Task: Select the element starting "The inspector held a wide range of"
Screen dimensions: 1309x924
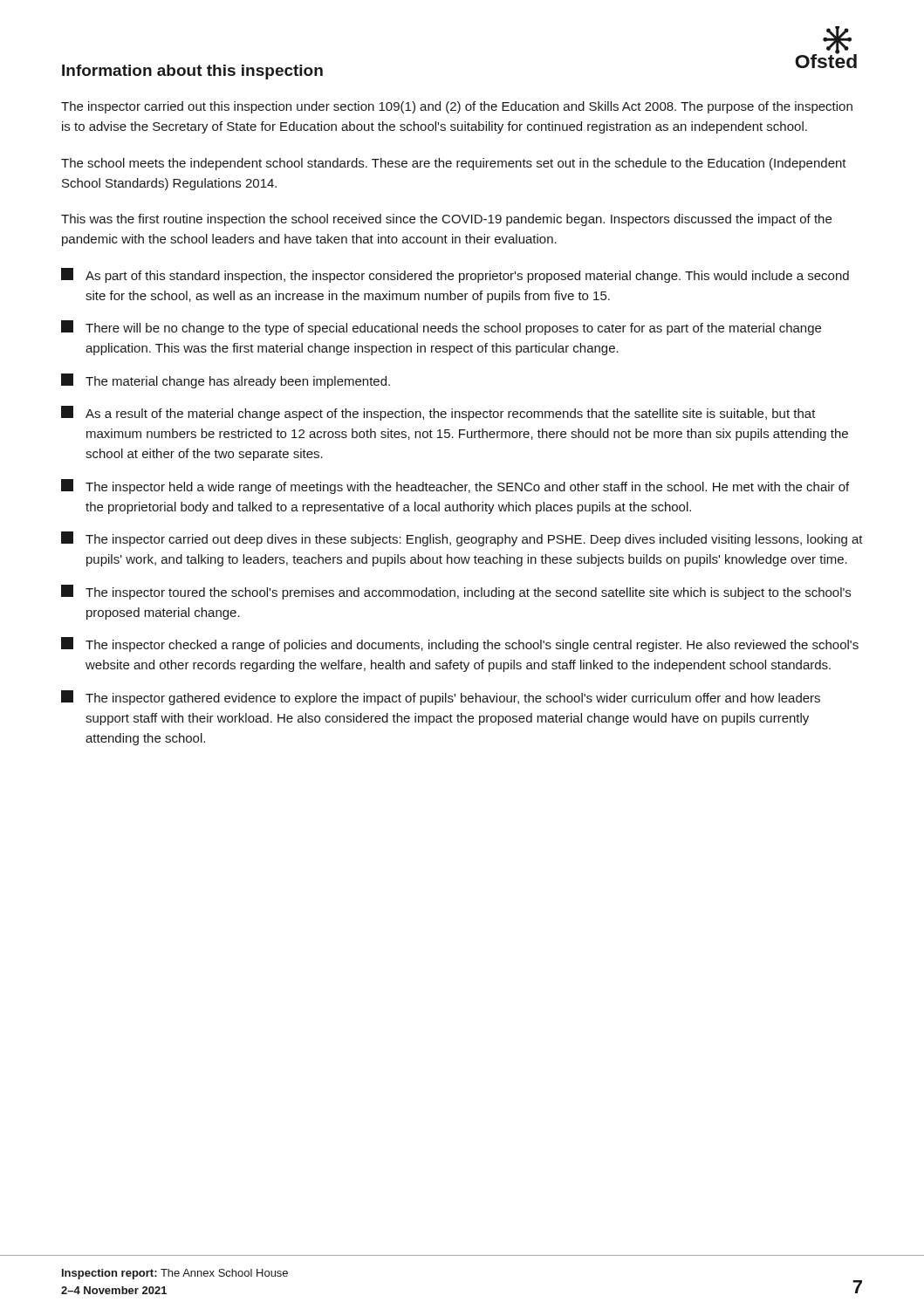Action: (462, 496)
